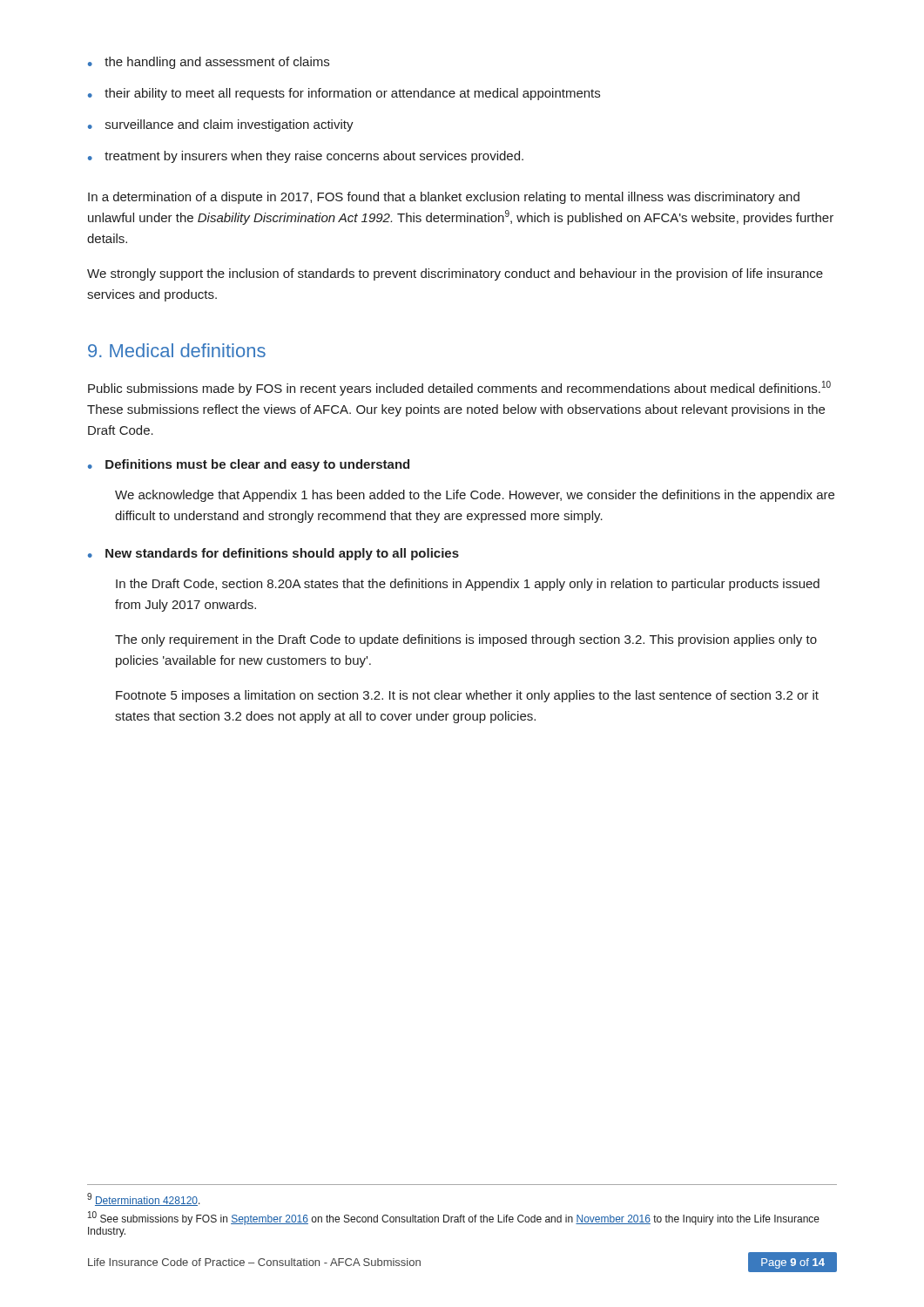Find the block on this page that starts "Footnote 5 imposes a limitation"
Screen dimensions: 1307x924
point(467,705)
